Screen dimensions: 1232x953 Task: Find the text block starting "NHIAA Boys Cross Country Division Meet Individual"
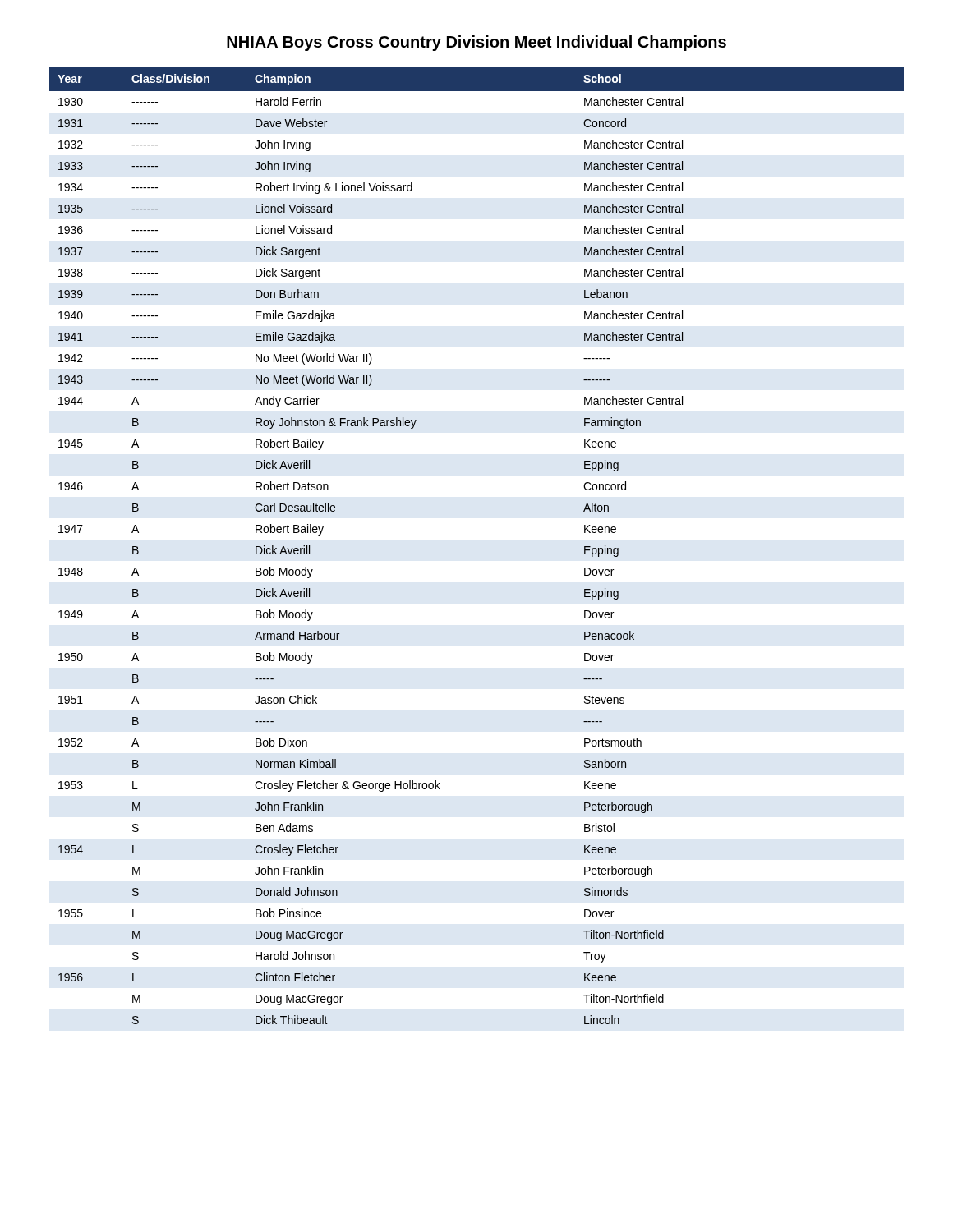coord(476,42)
